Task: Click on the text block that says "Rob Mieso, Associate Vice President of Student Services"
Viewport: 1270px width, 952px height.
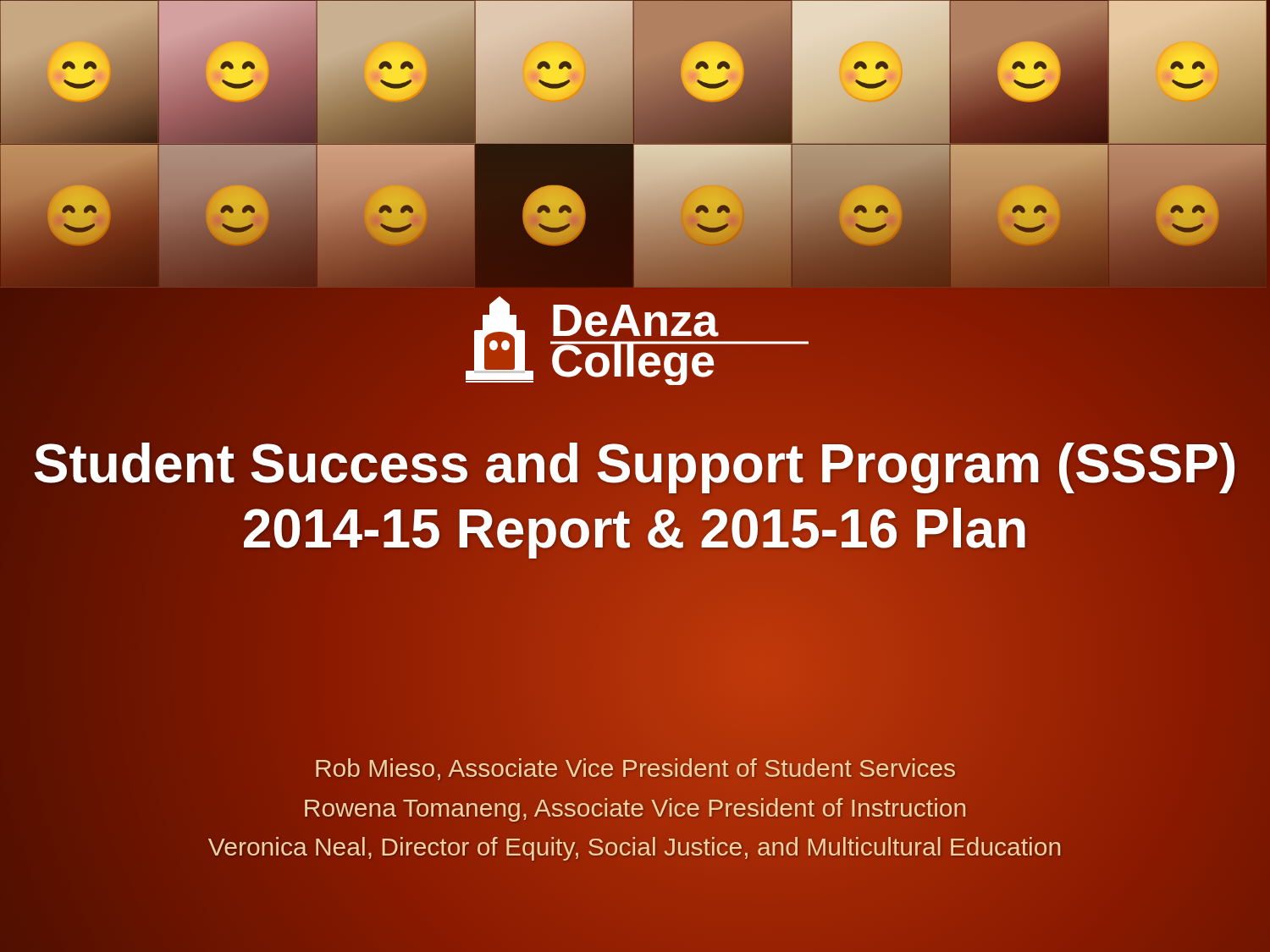Action: [x=635, y=808]
